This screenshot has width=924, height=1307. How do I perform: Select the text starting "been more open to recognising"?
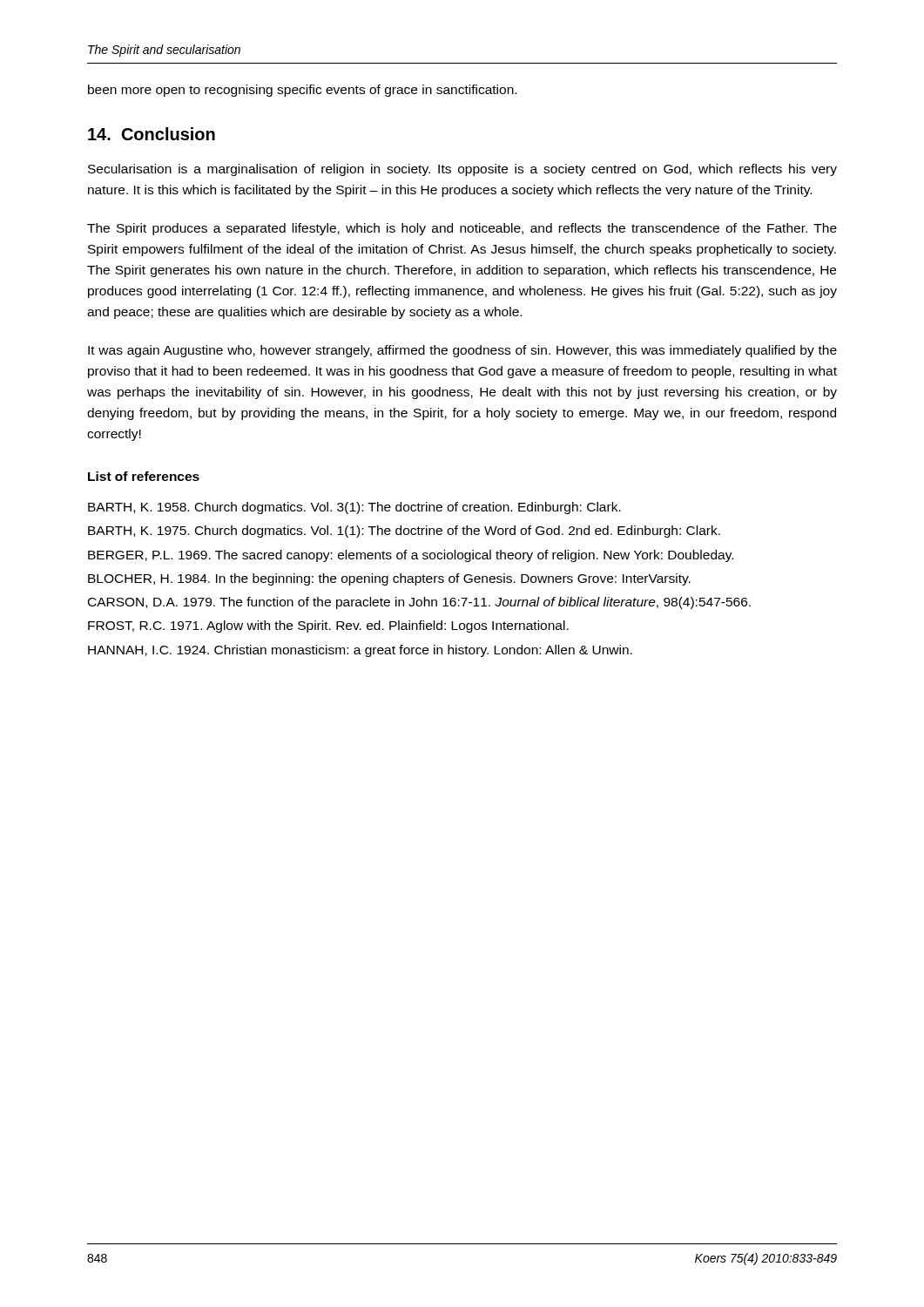[x=302, y=89]
